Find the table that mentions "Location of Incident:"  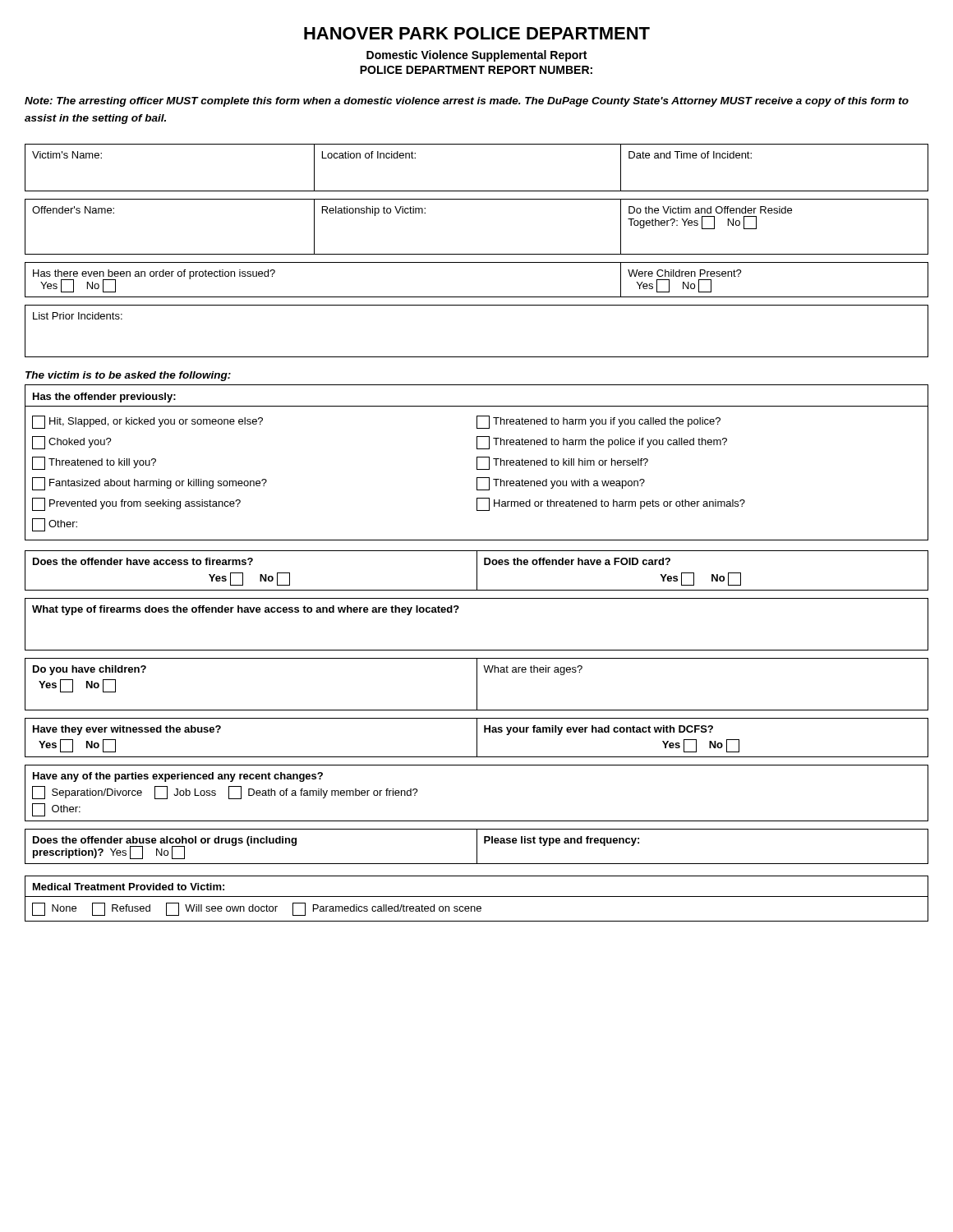(476, 167)
